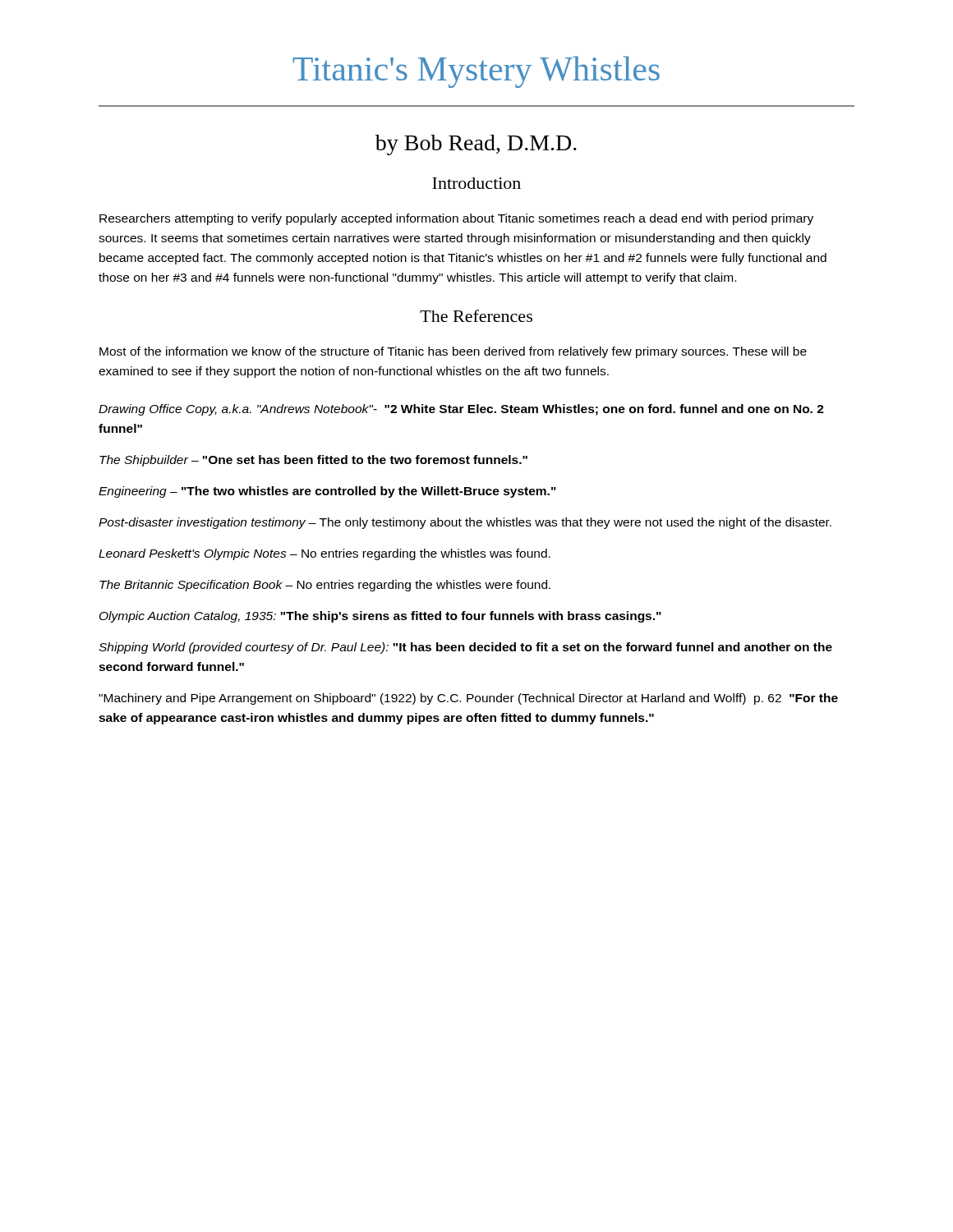Select the element starting "by Bob Read,"
Image resolution: width=953 pixels, height=1232 pixels.
(476, 142)
